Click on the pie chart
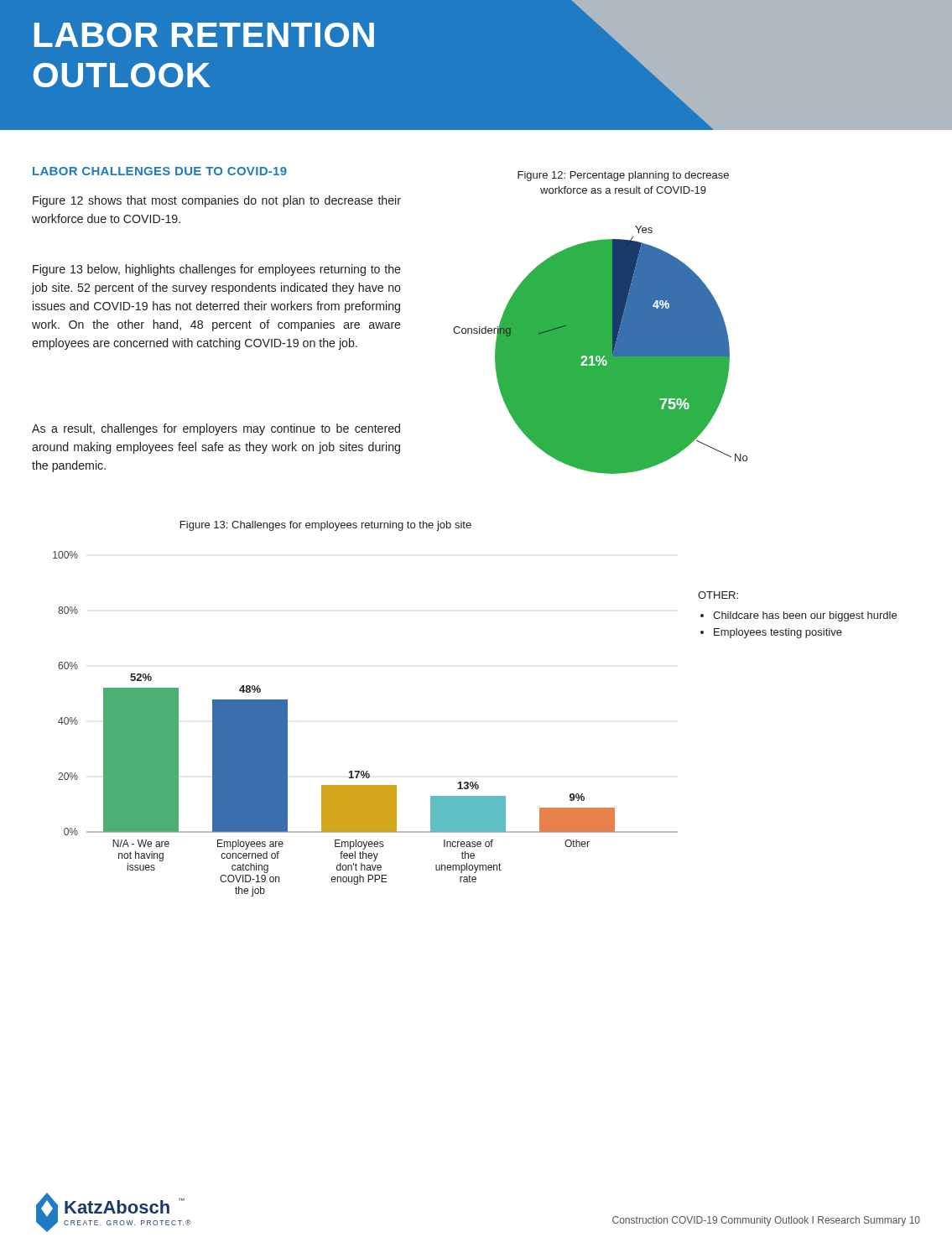 (612, 348)
